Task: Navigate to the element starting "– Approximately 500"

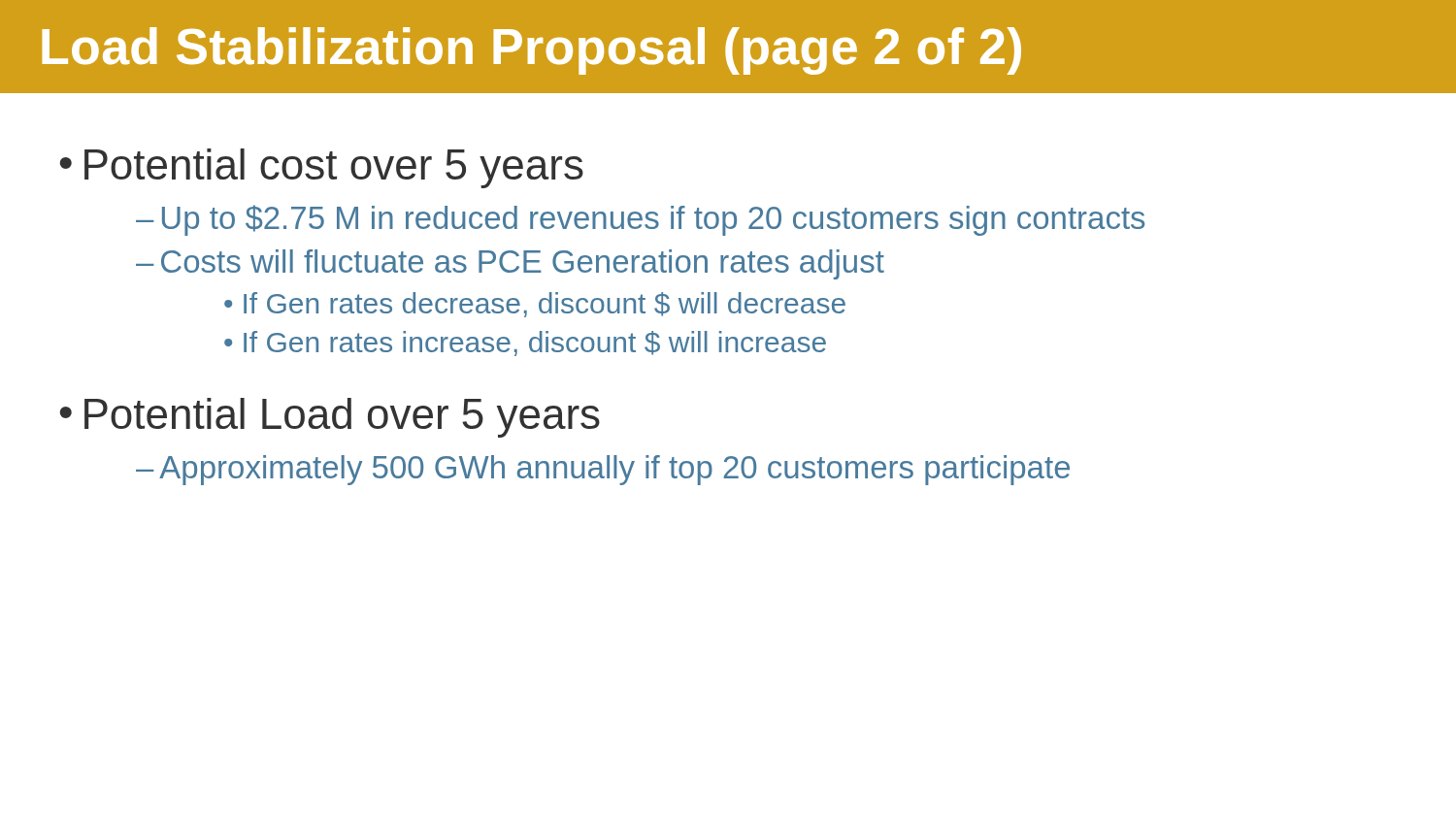Action: pos(604,467)
